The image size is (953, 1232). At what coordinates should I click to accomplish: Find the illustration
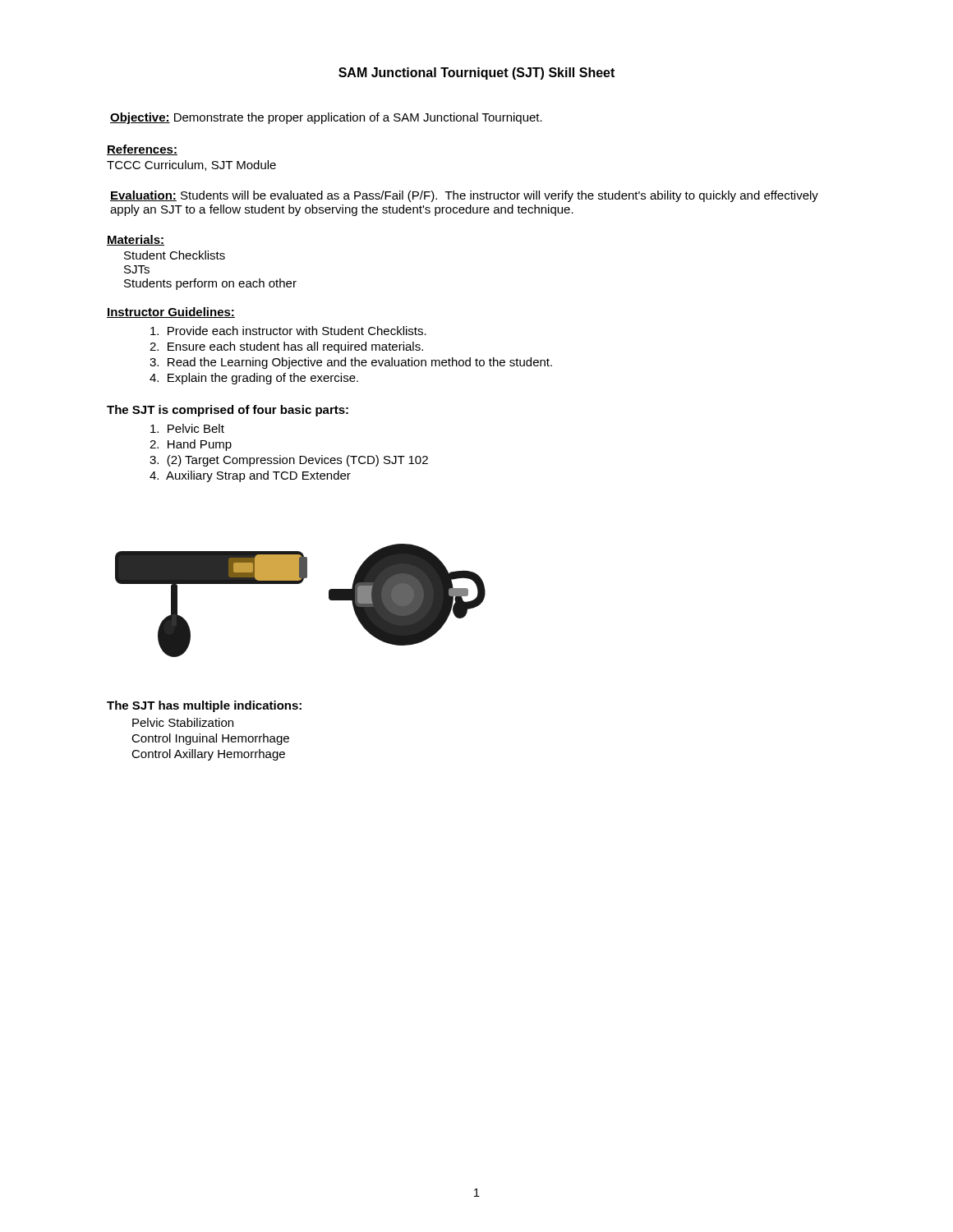pos(476,588)
